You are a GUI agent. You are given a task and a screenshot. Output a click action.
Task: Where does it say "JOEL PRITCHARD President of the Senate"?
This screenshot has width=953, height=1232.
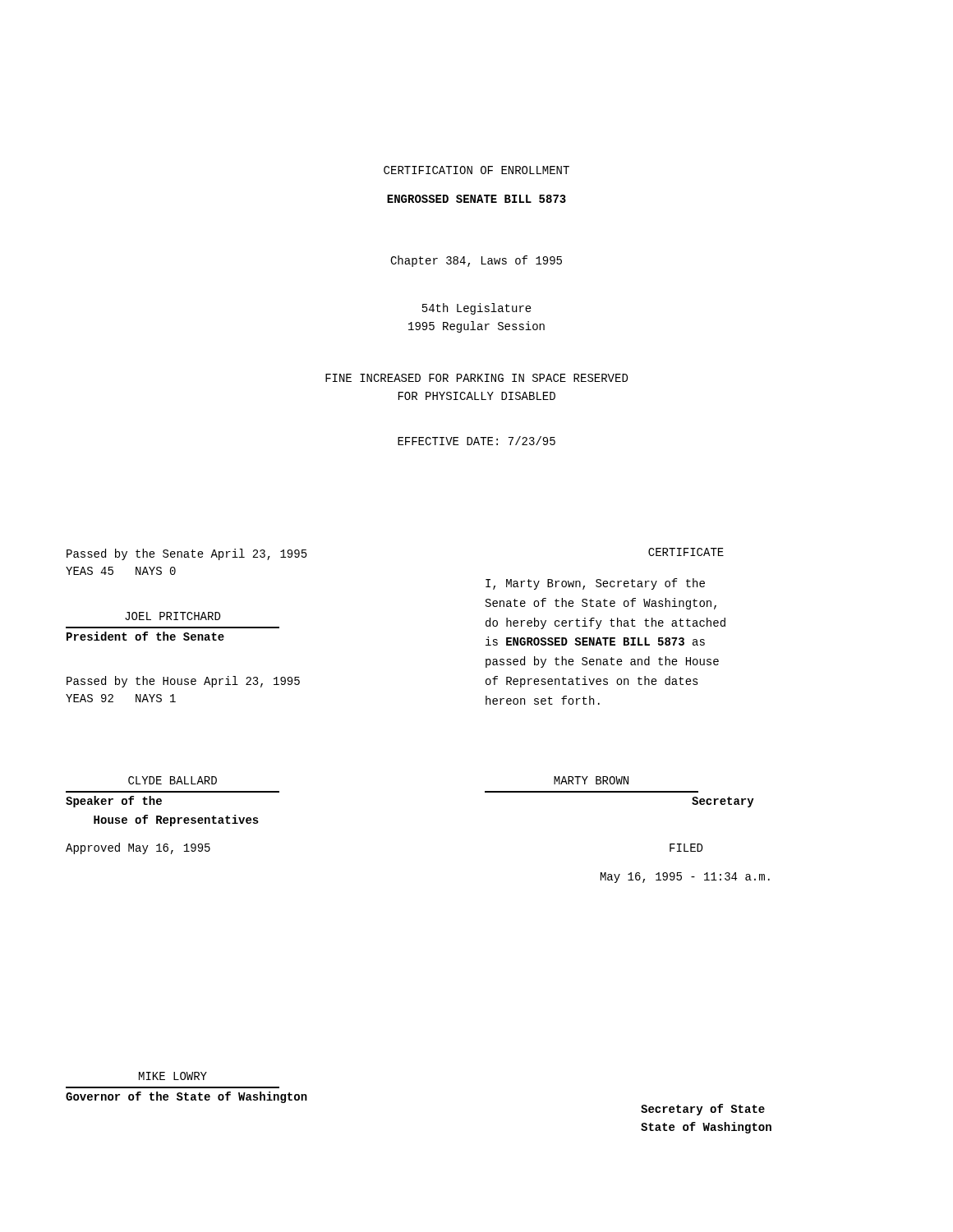173,626
